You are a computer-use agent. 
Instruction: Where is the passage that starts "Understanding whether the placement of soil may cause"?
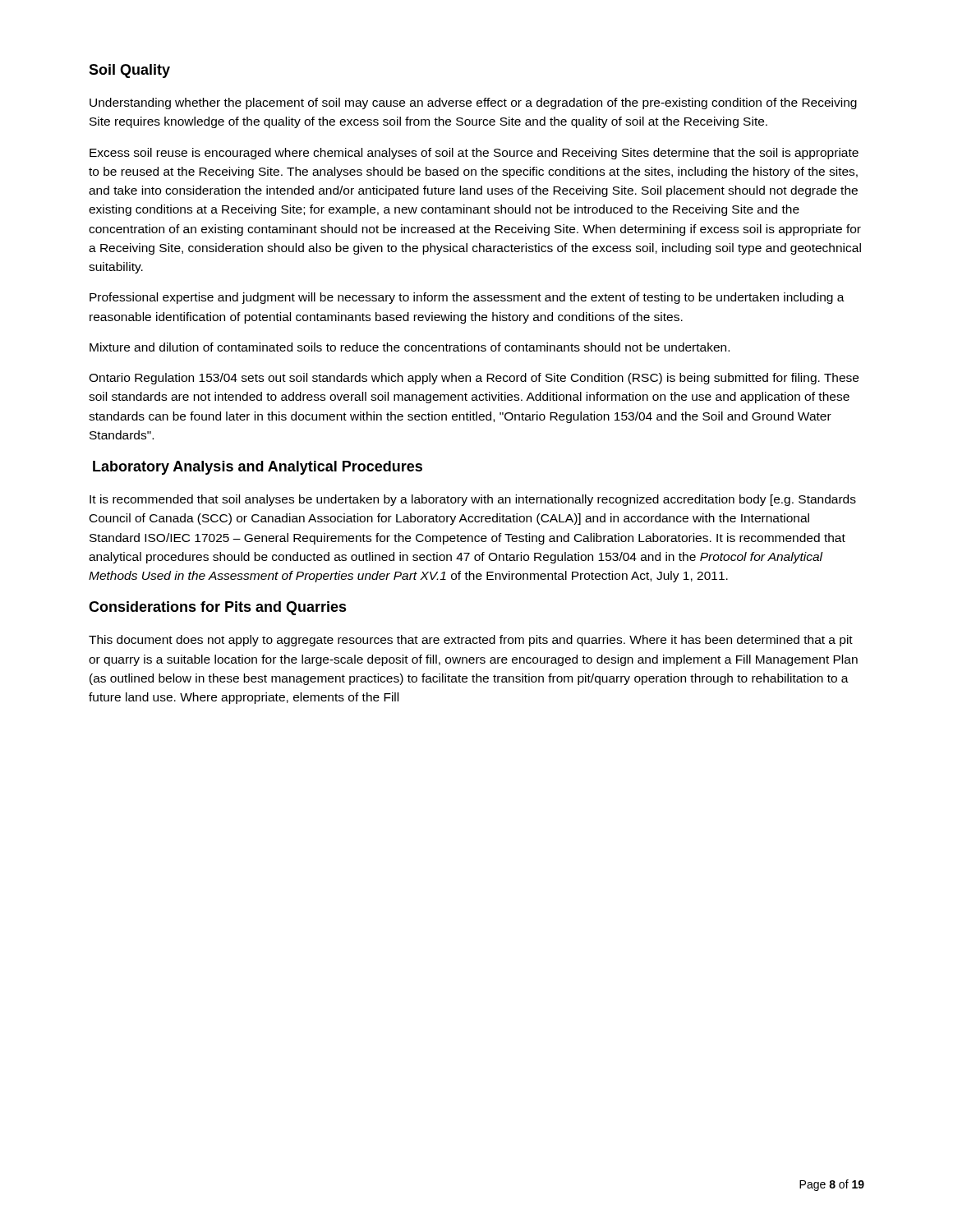476,112
